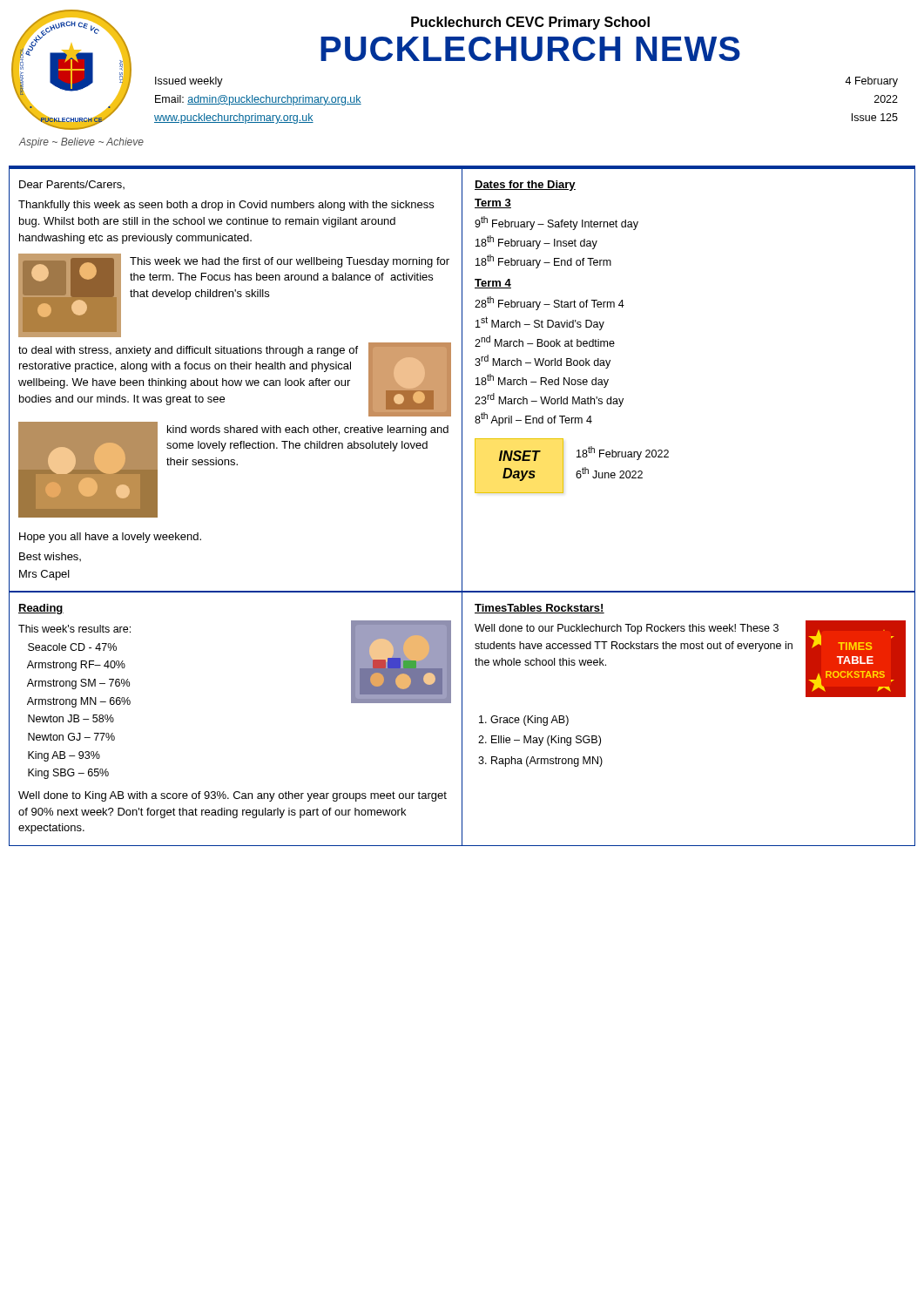Locate the block of text that opens with "9th February – Safety Internet"

(556, 242)
